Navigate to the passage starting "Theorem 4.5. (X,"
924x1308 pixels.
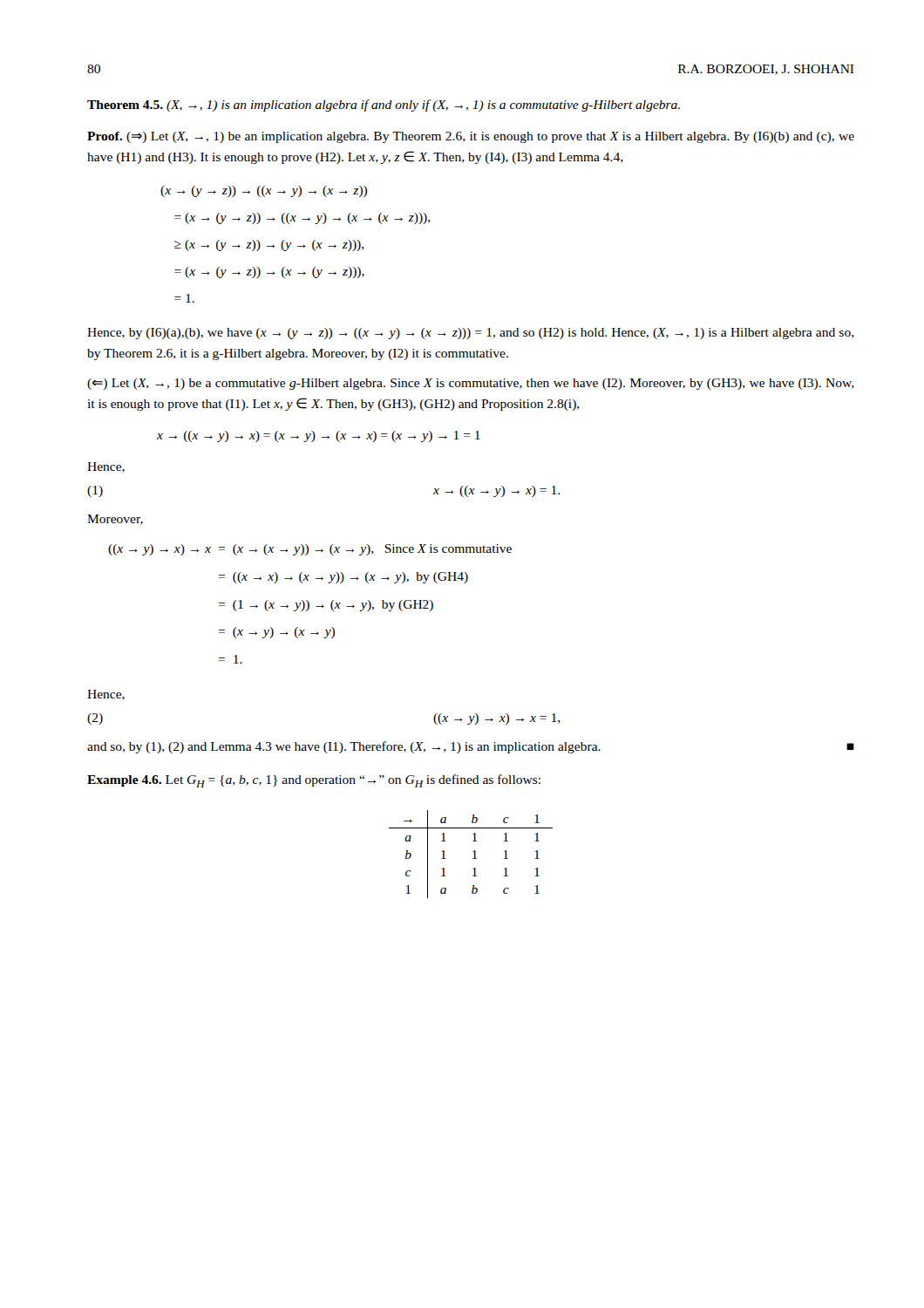384,104
